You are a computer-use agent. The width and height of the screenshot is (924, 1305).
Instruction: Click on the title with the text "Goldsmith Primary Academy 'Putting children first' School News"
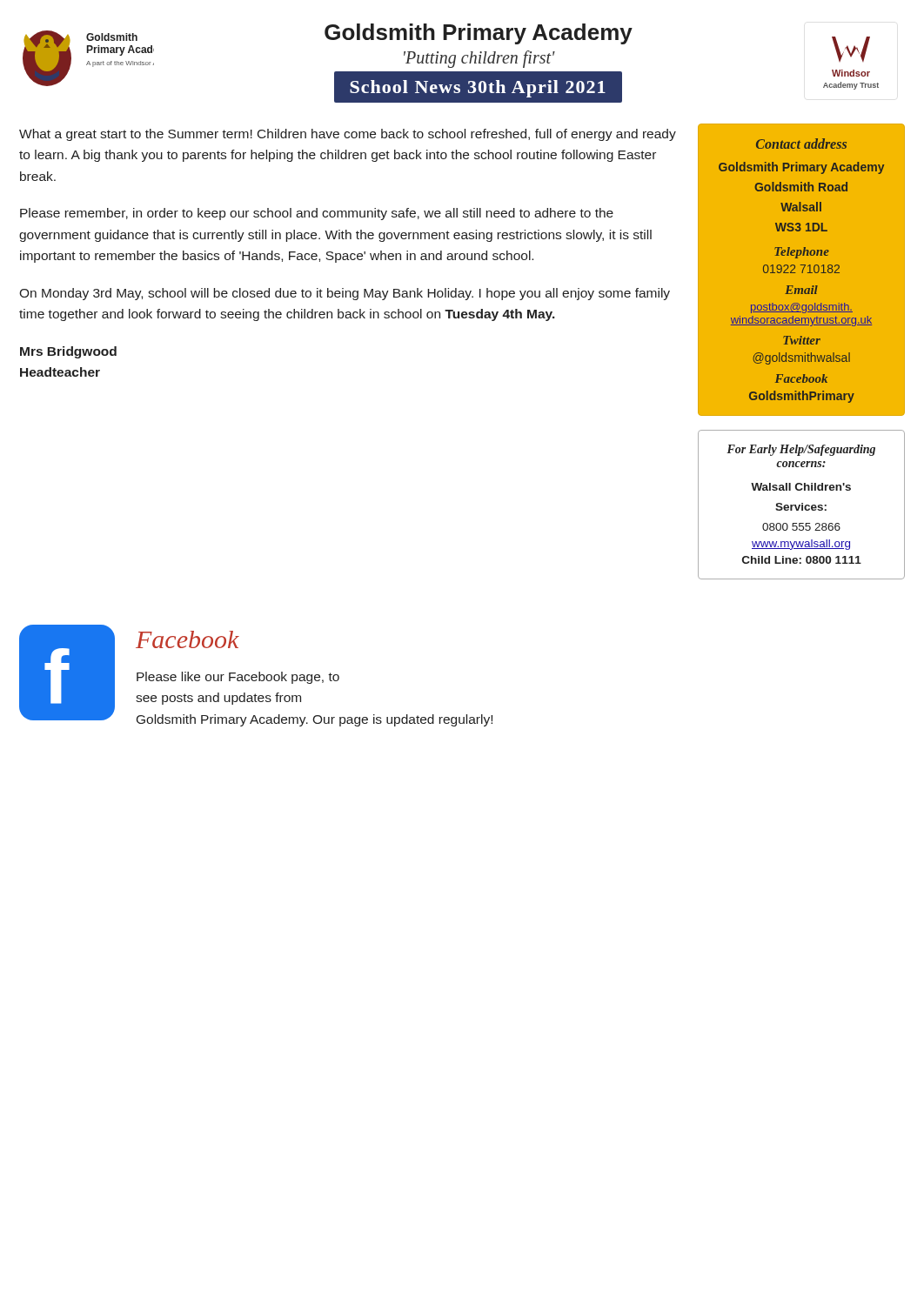(478, 61)
